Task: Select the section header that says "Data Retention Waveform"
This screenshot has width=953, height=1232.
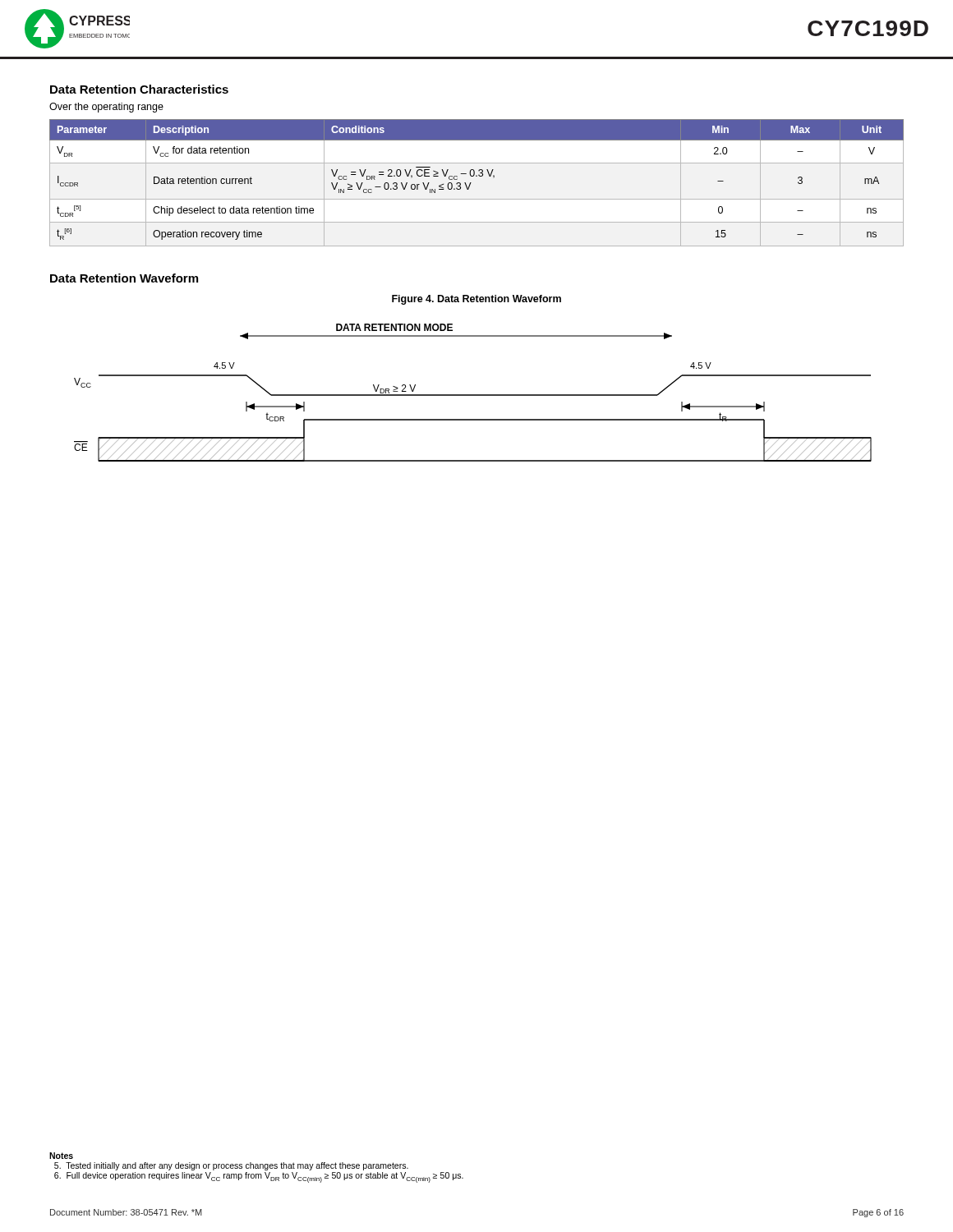Action: pos(124,278)
